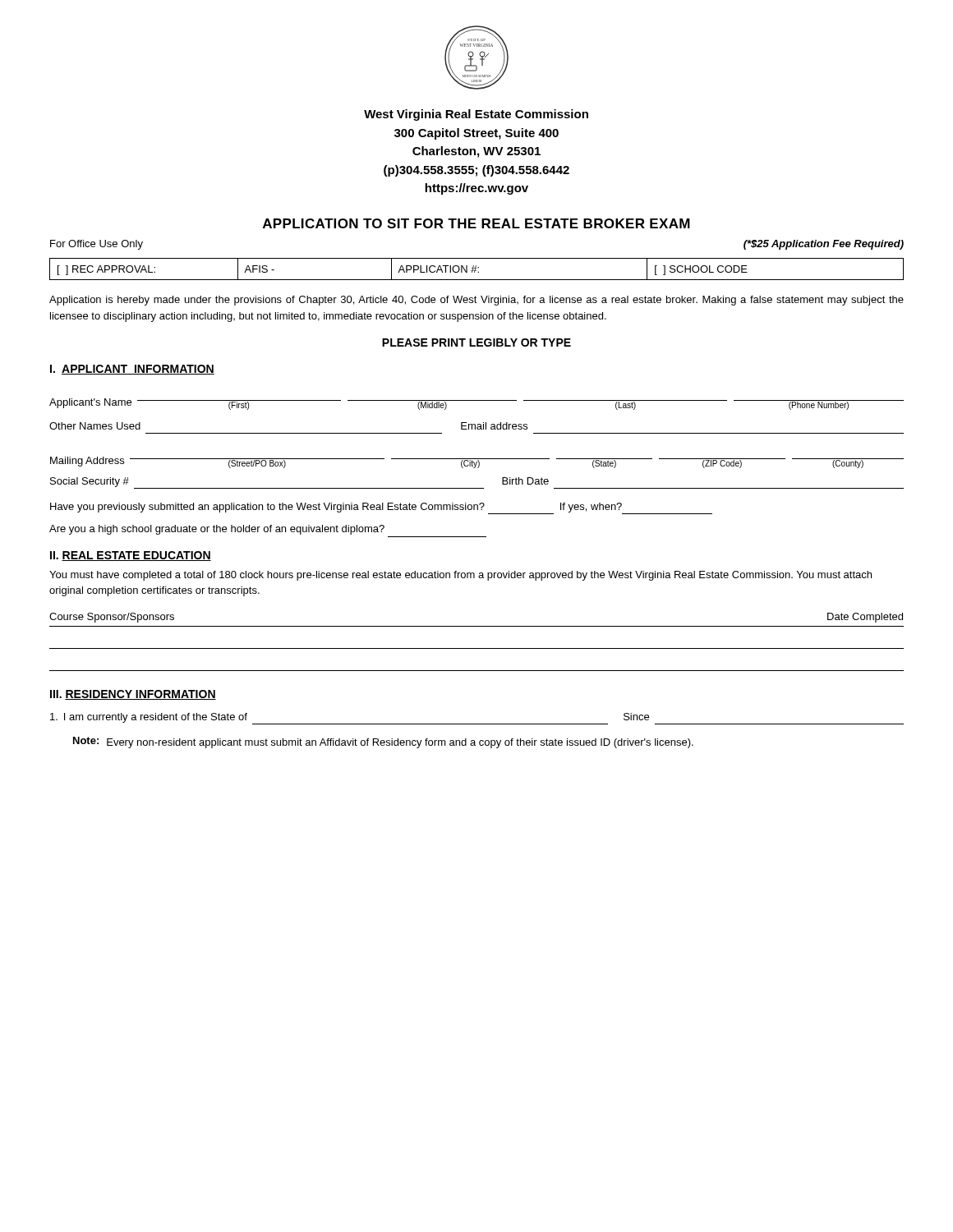Navigate to the text starting "I am currently a resident"
Image resolution: width=953 pixels, height=1232 pixels.
point(476,716)
